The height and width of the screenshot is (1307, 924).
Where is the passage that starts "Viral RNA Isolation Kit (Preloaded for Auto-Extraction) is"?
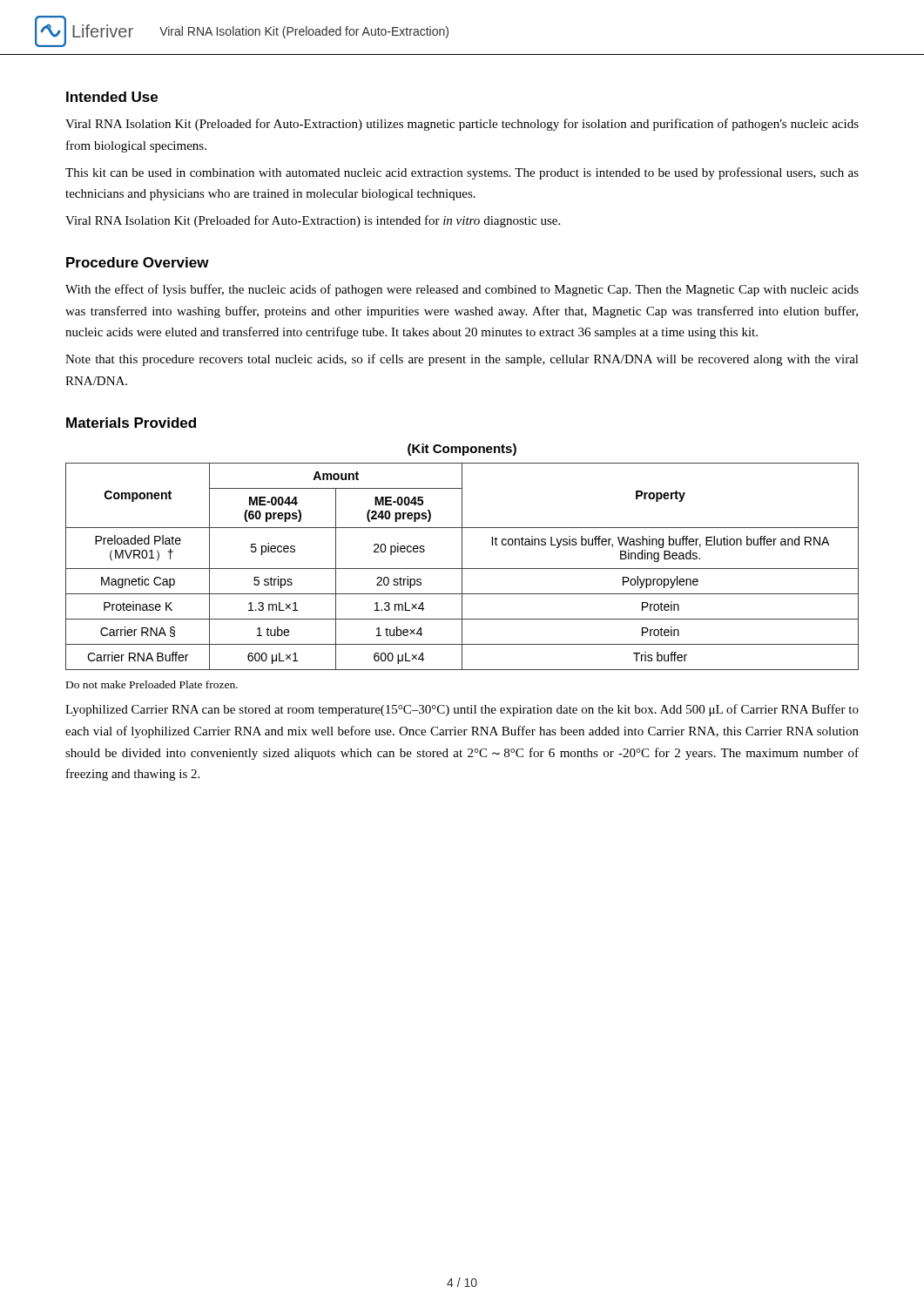313,220
